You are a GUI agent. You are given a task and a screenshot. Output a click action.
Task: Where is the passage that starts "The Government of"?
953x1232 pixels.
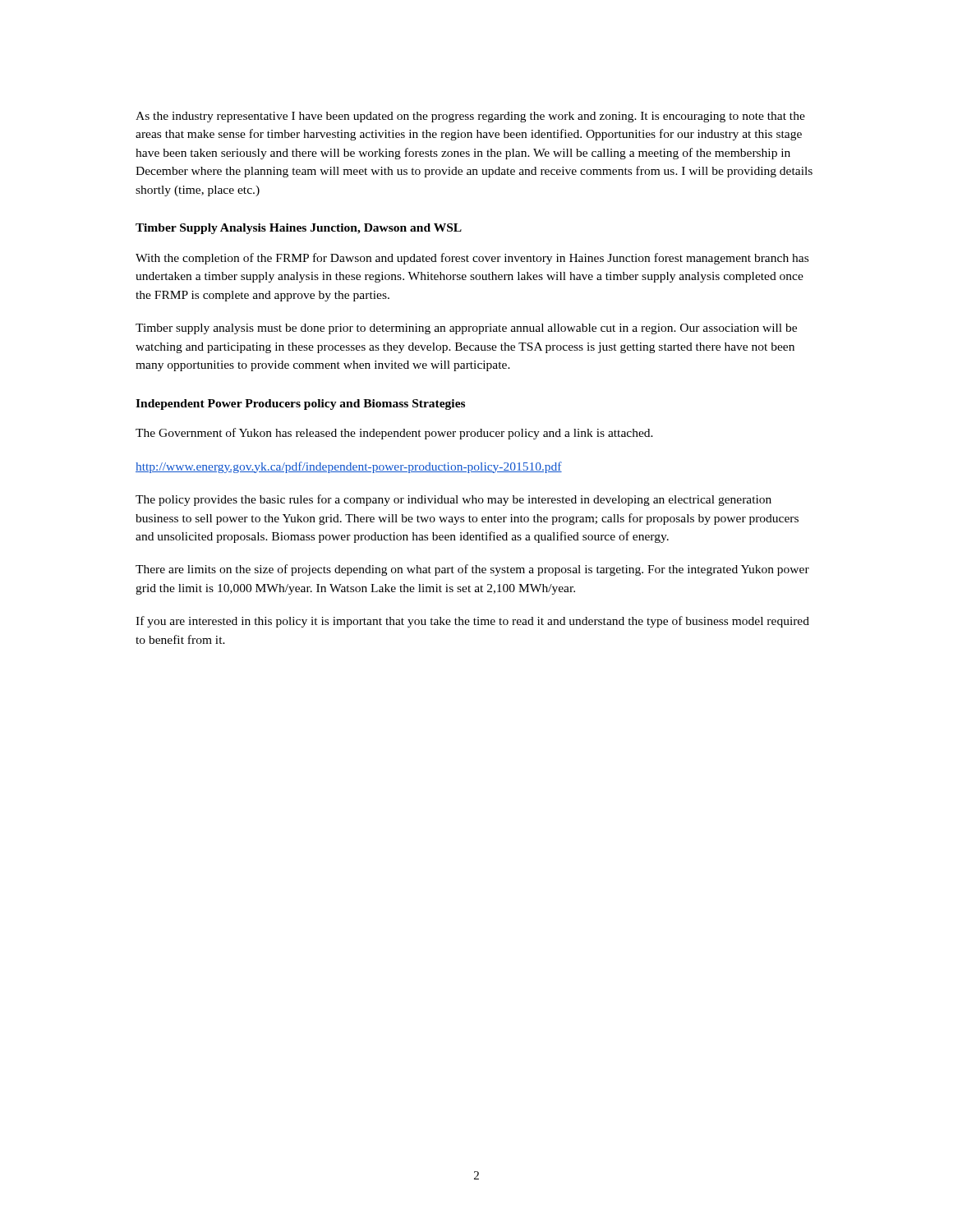[x=394, y=432]
